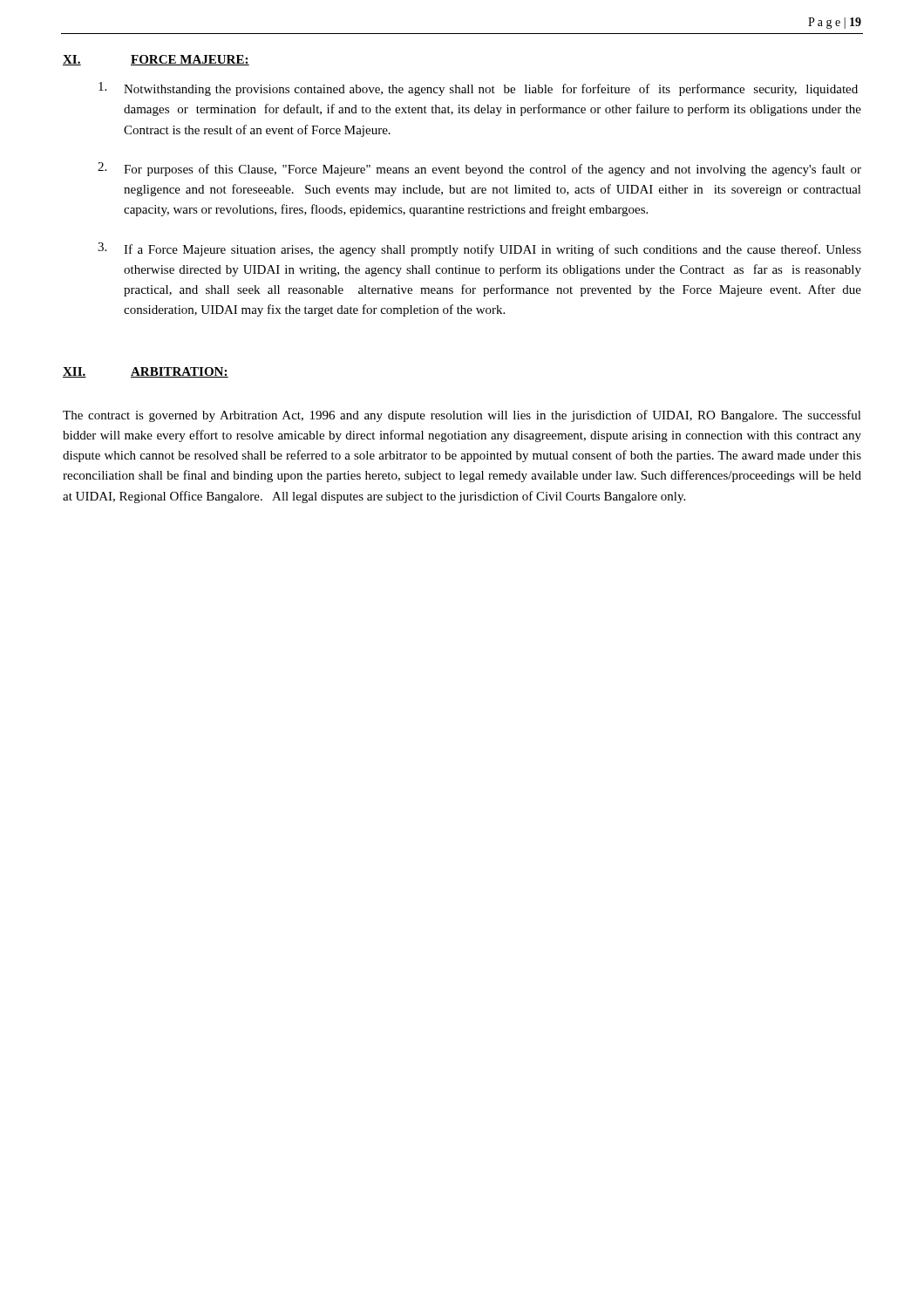Find "XII. ARBITRATION:" on this page
The width and height of the screenshot is (924, 1308).
[145, 371]
